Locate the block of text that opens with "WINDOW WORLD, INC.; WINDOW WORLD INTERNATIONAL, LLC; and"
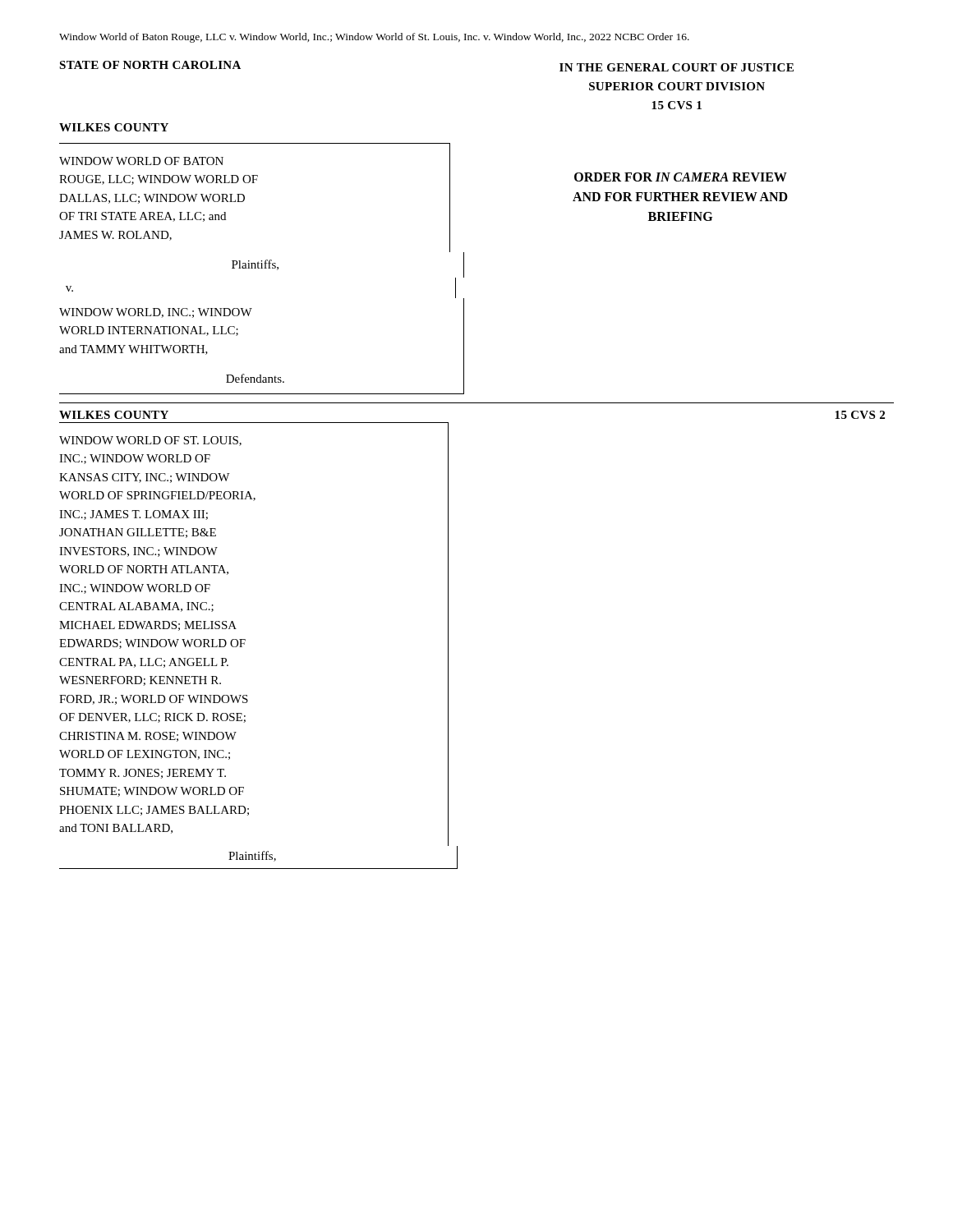This screenshot has width=953, height=1232. [x=156, y=330]
